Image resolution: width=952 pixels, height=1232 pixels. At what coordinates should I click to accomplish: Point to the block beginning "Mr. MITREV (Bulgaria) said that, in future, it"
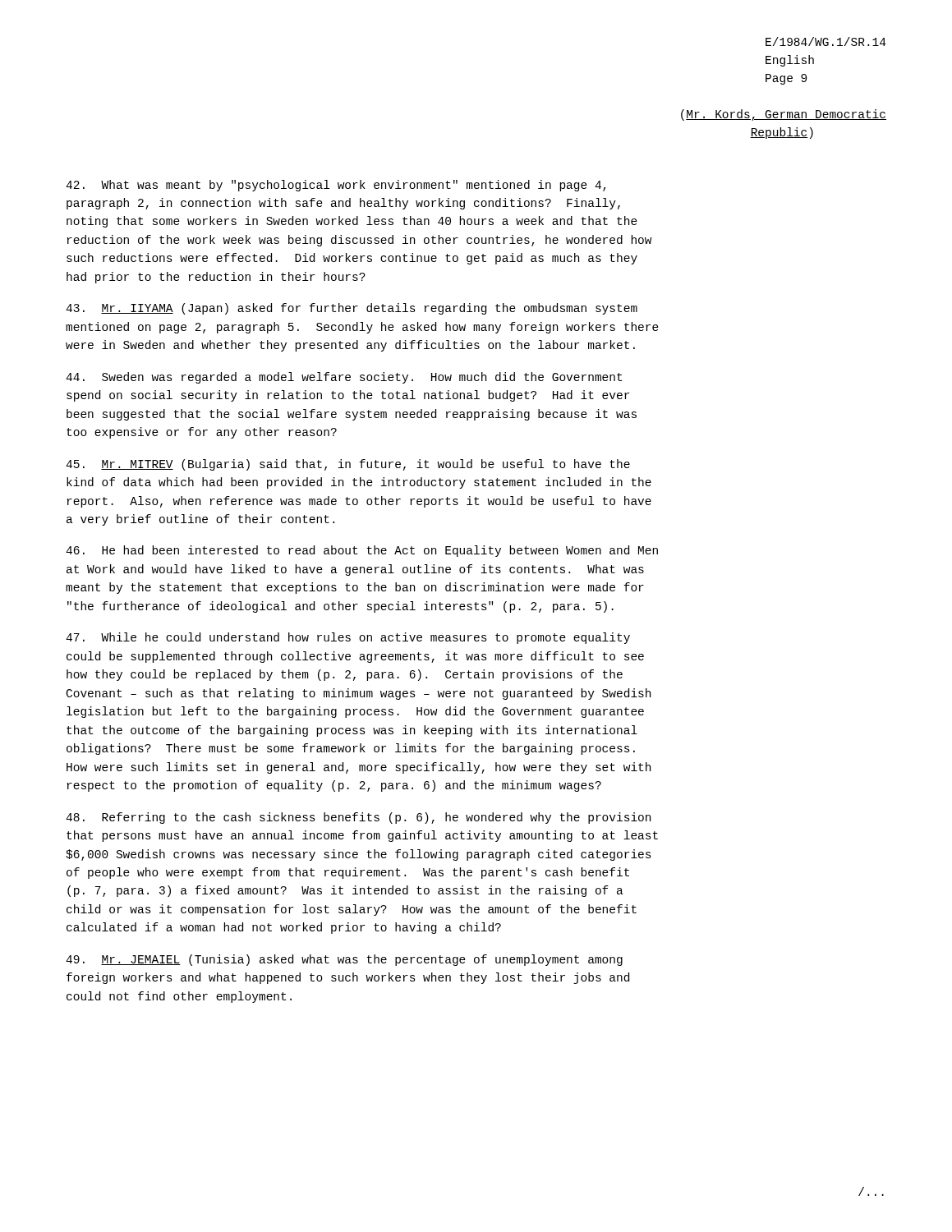pos(359,492)
